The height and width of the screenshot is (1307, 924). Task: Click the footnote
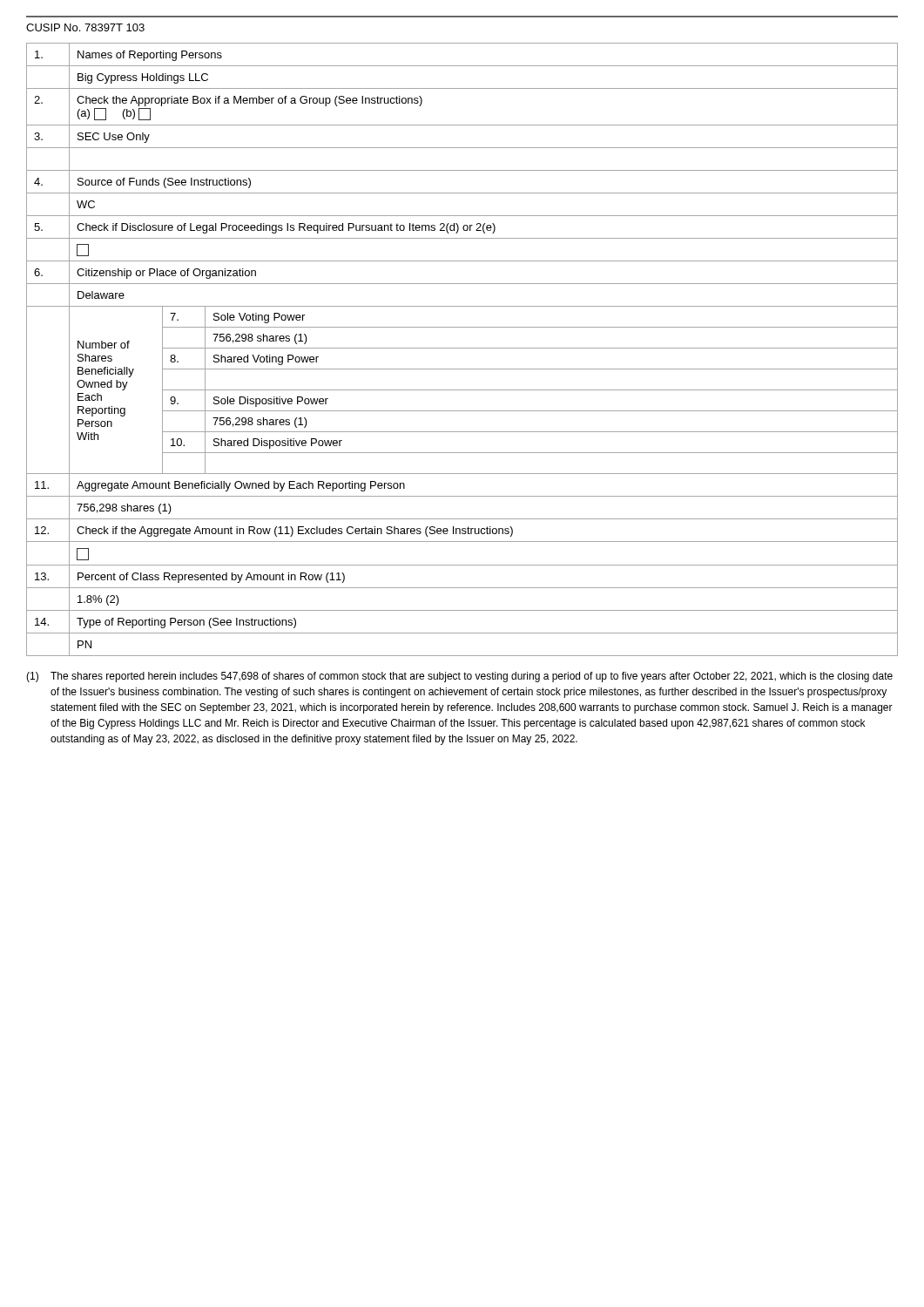pos(462,707)
